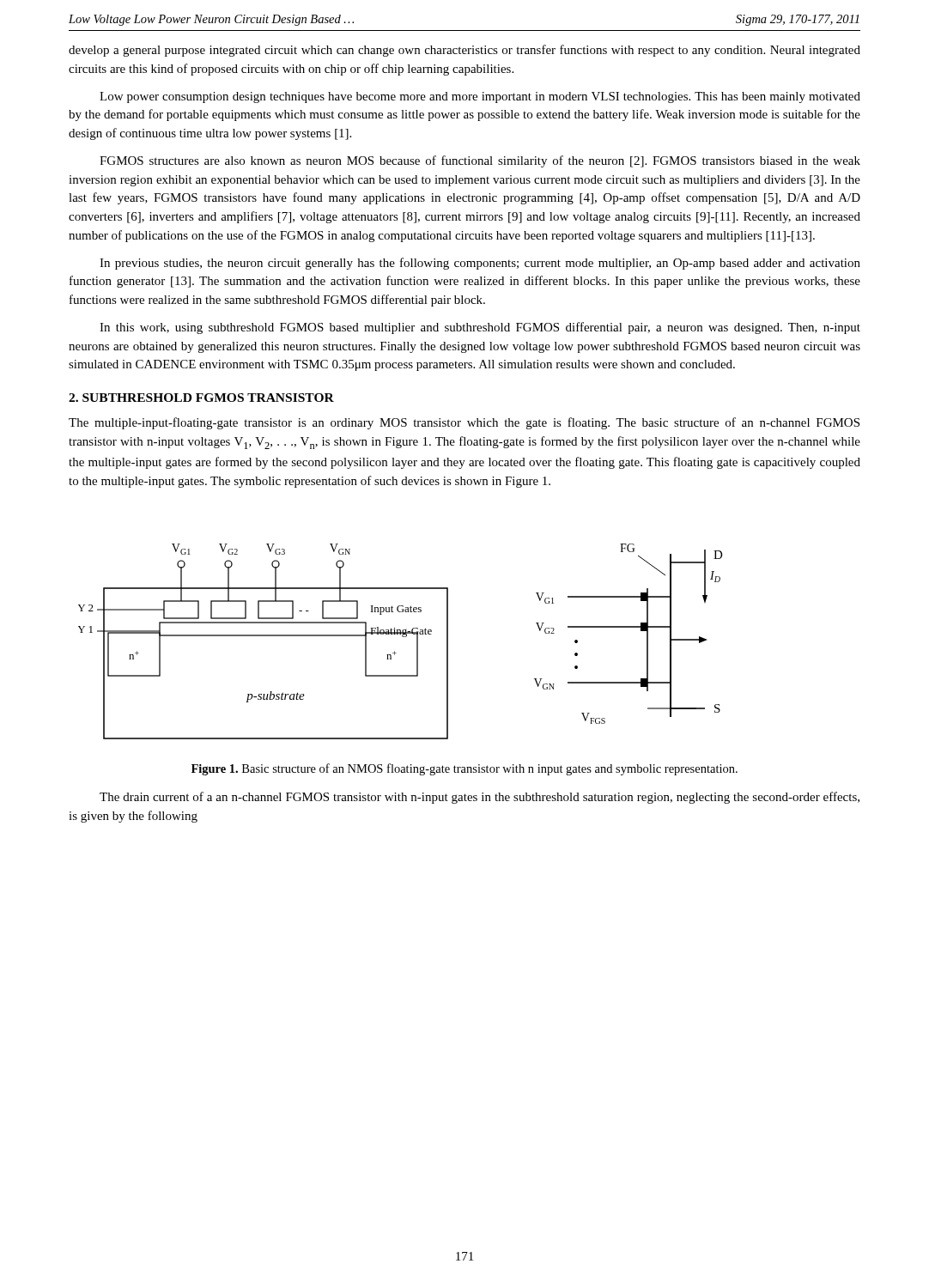929x1288 pixels.
Task: Find a engineering diagram
Action: pyautogui.click(x=464, y=629)
